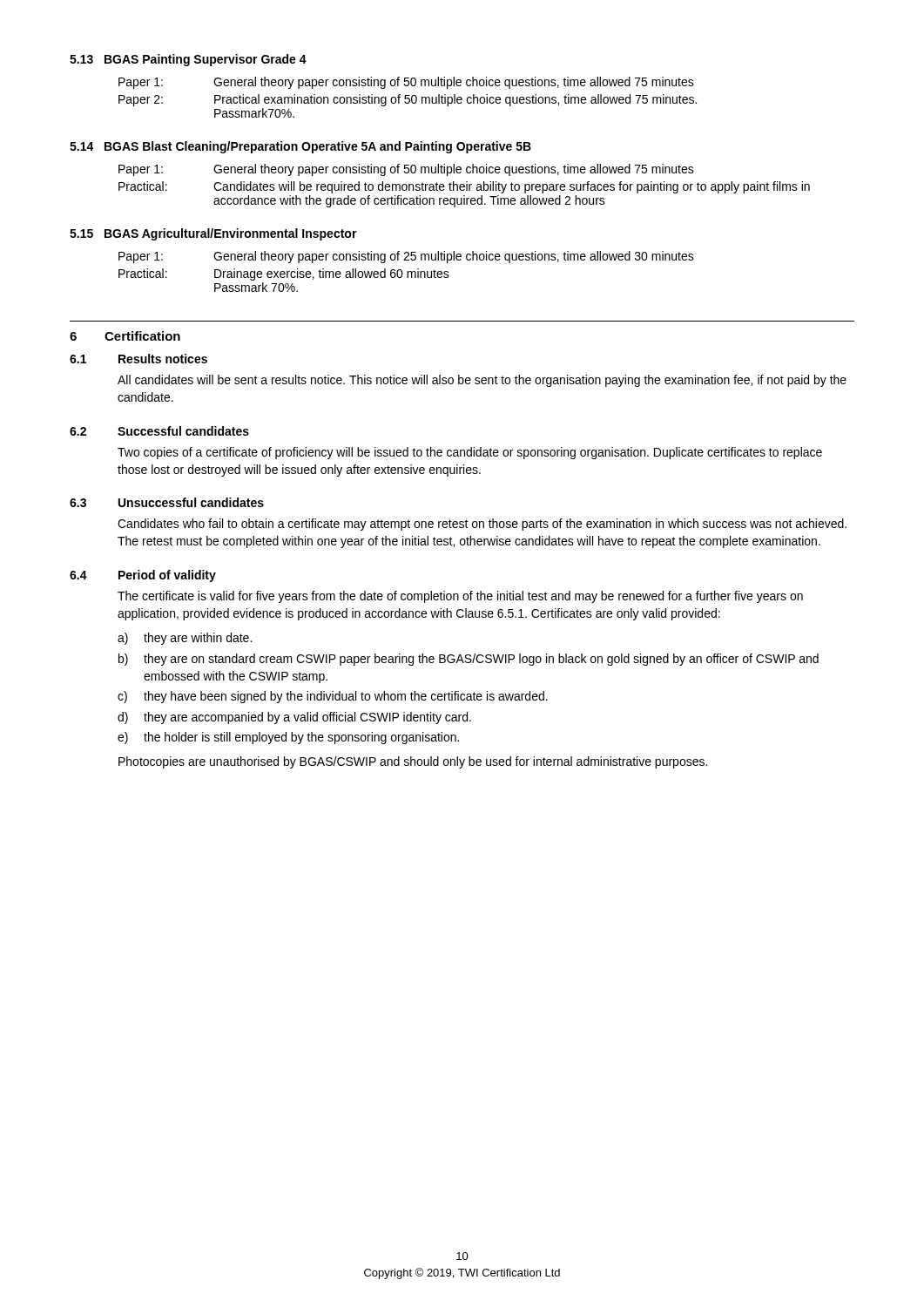The width and height of the screenshot is (924, 1307).
Task: Navigate to the text starting "a) they are within date."
Action: pos(185,639)
